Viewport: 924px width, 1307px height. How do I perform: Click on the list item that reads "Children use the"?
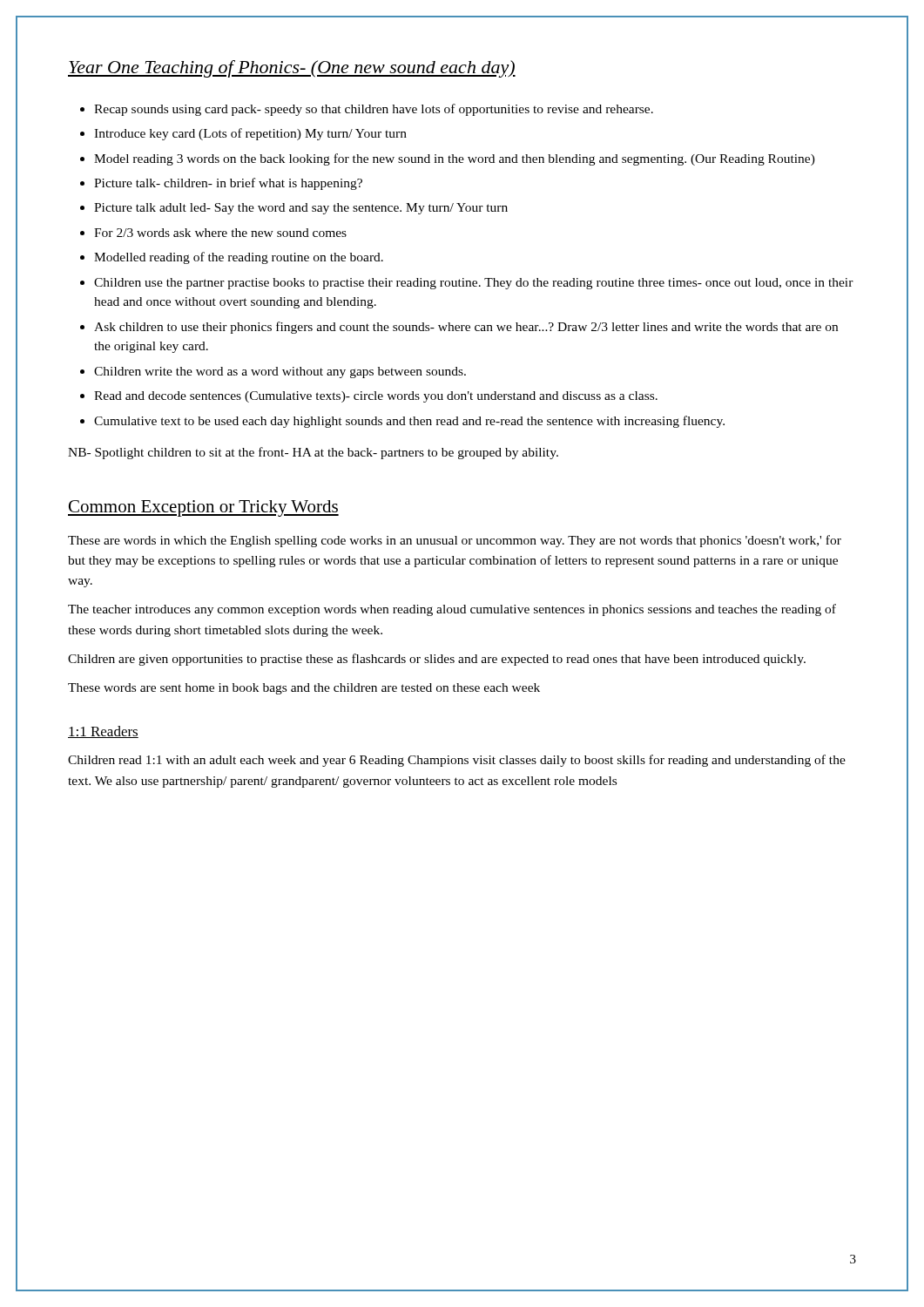click(473, 292)
